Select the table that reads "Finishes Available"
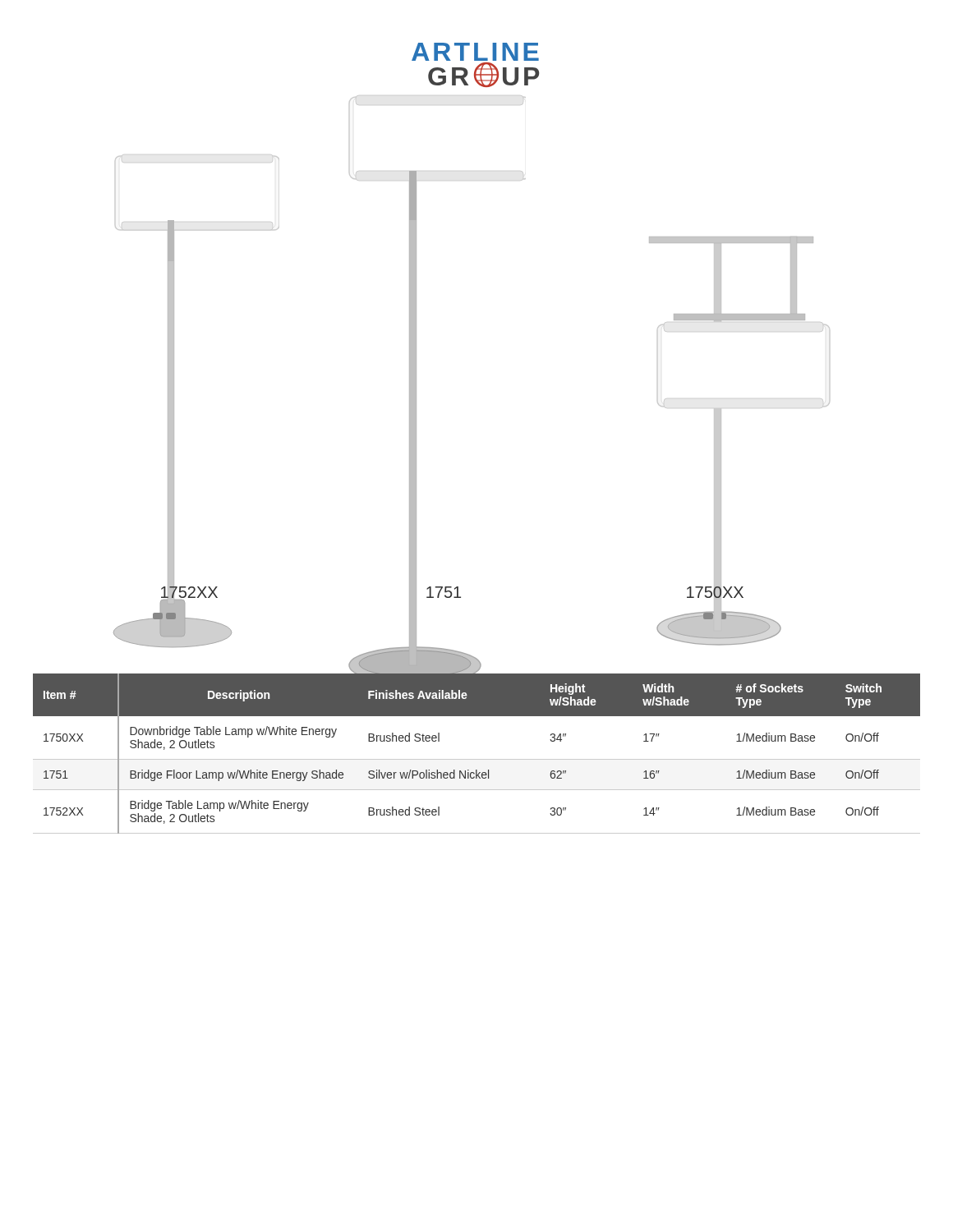 click(476, 754)
